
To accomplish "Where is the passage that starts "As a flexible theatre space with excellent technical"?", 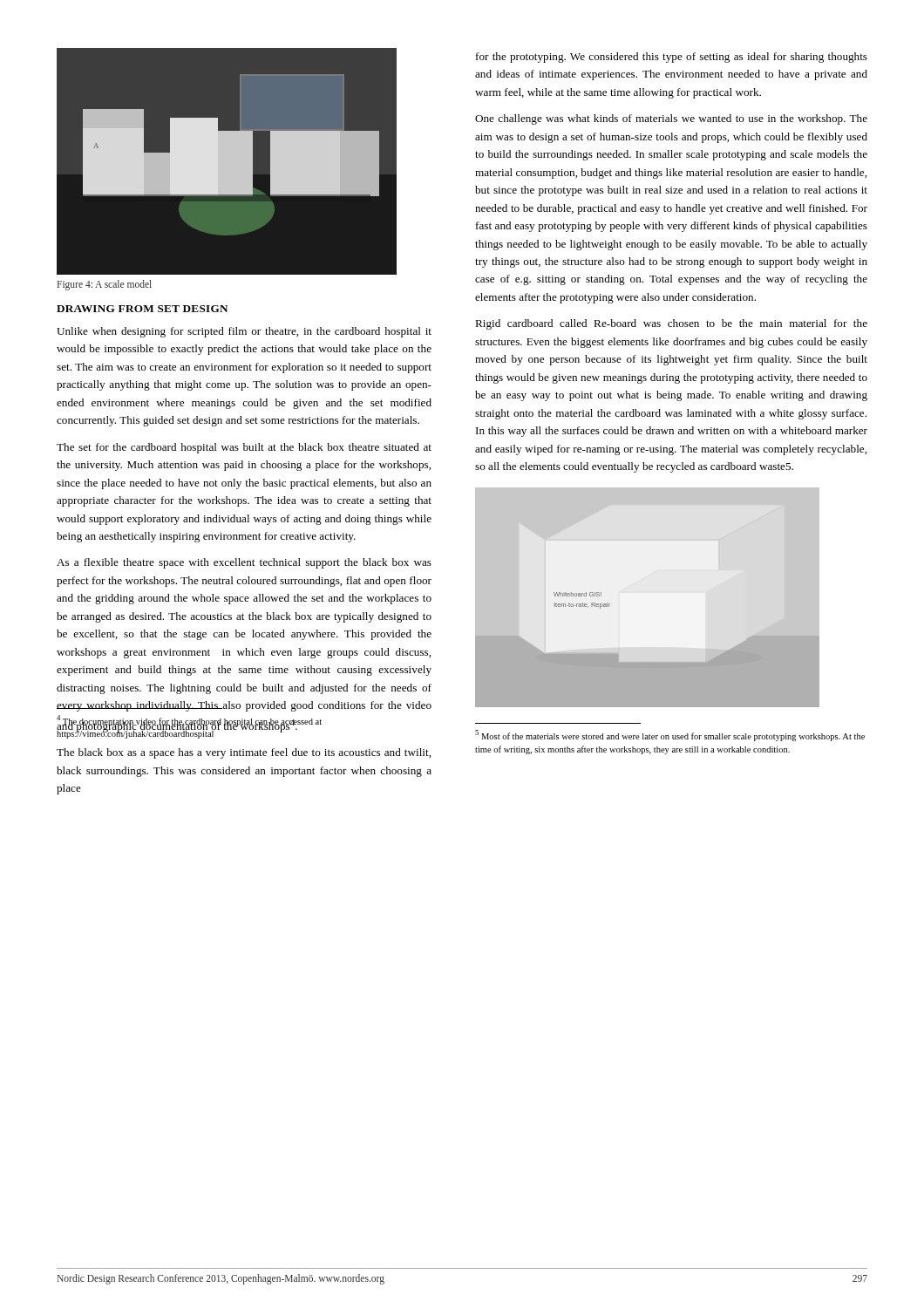I will (x=244, y=644).
